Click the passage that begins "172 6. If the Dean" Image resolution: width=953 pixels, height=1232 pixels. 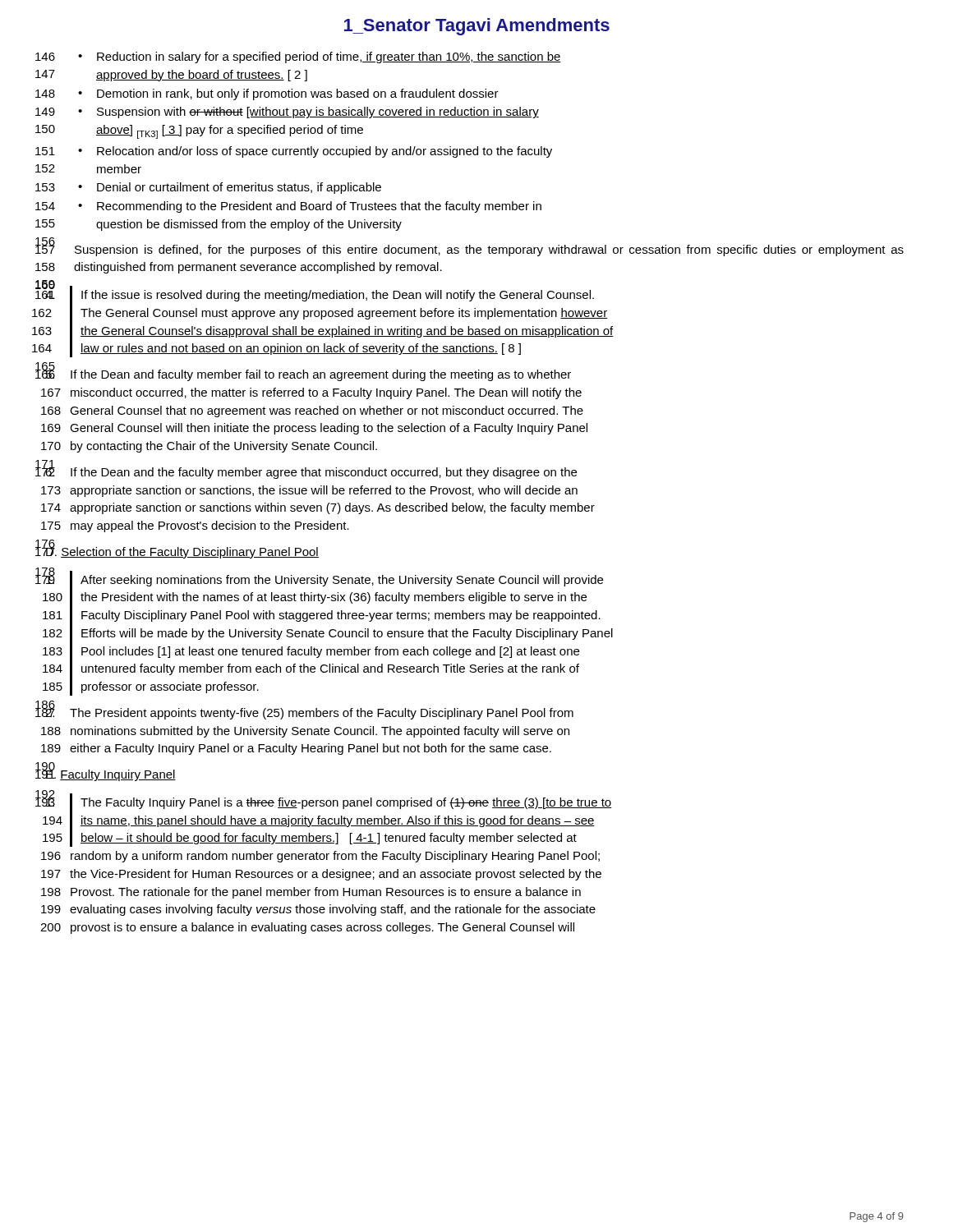pyautogui.click(x=469, y=499)
